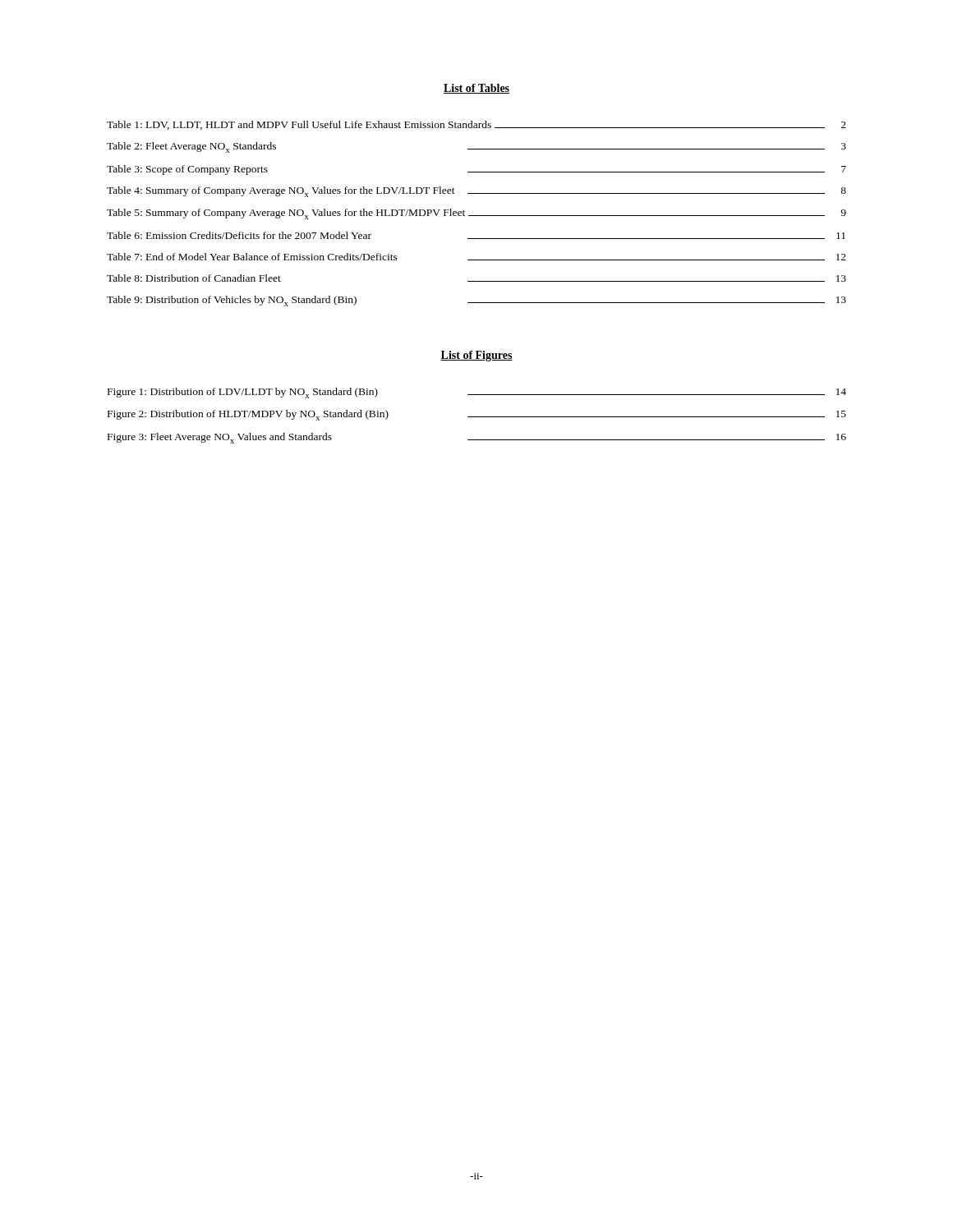Find the element starting "List of Figures"

(476, 355)
